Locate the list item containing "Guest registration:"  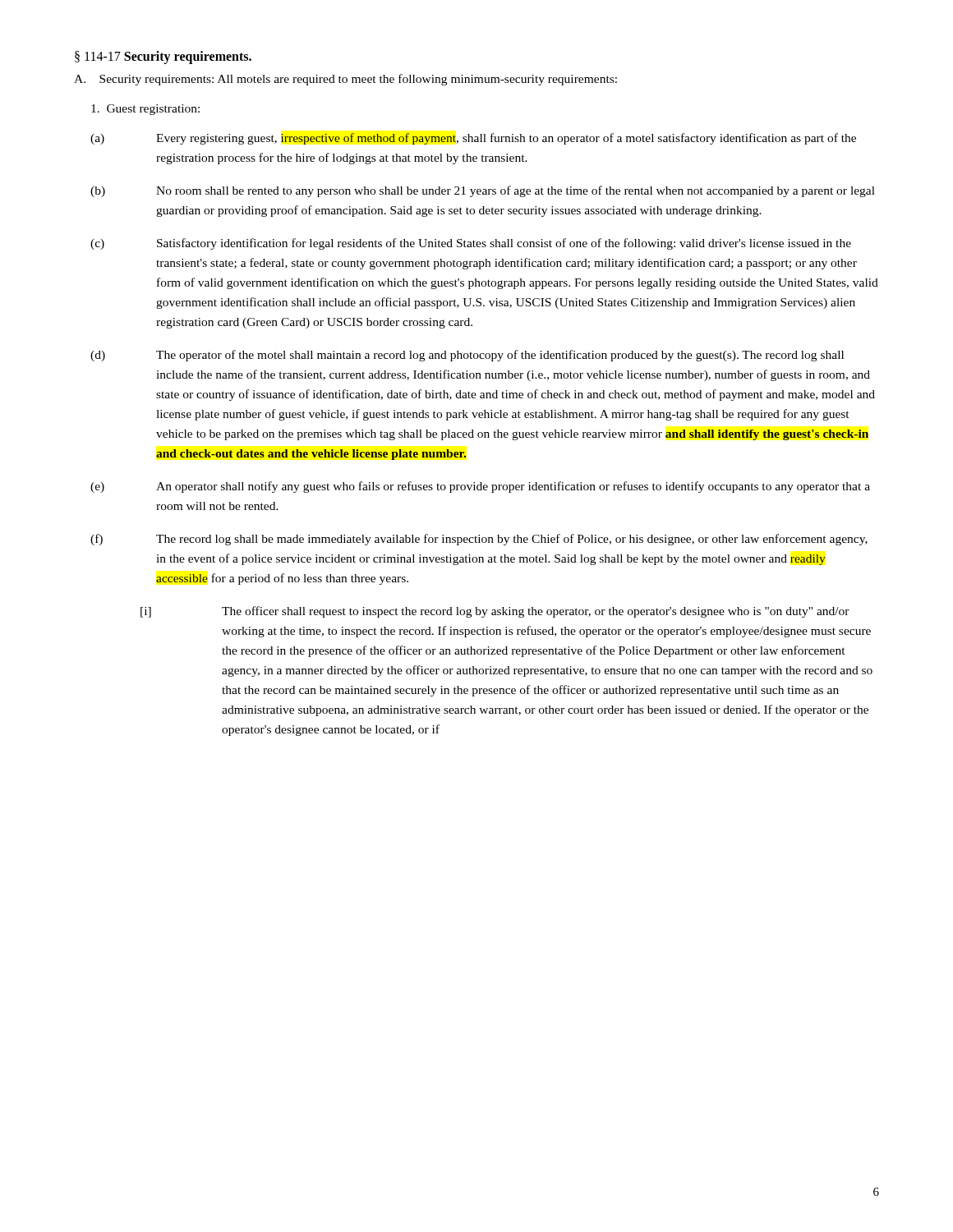[146, 108]
